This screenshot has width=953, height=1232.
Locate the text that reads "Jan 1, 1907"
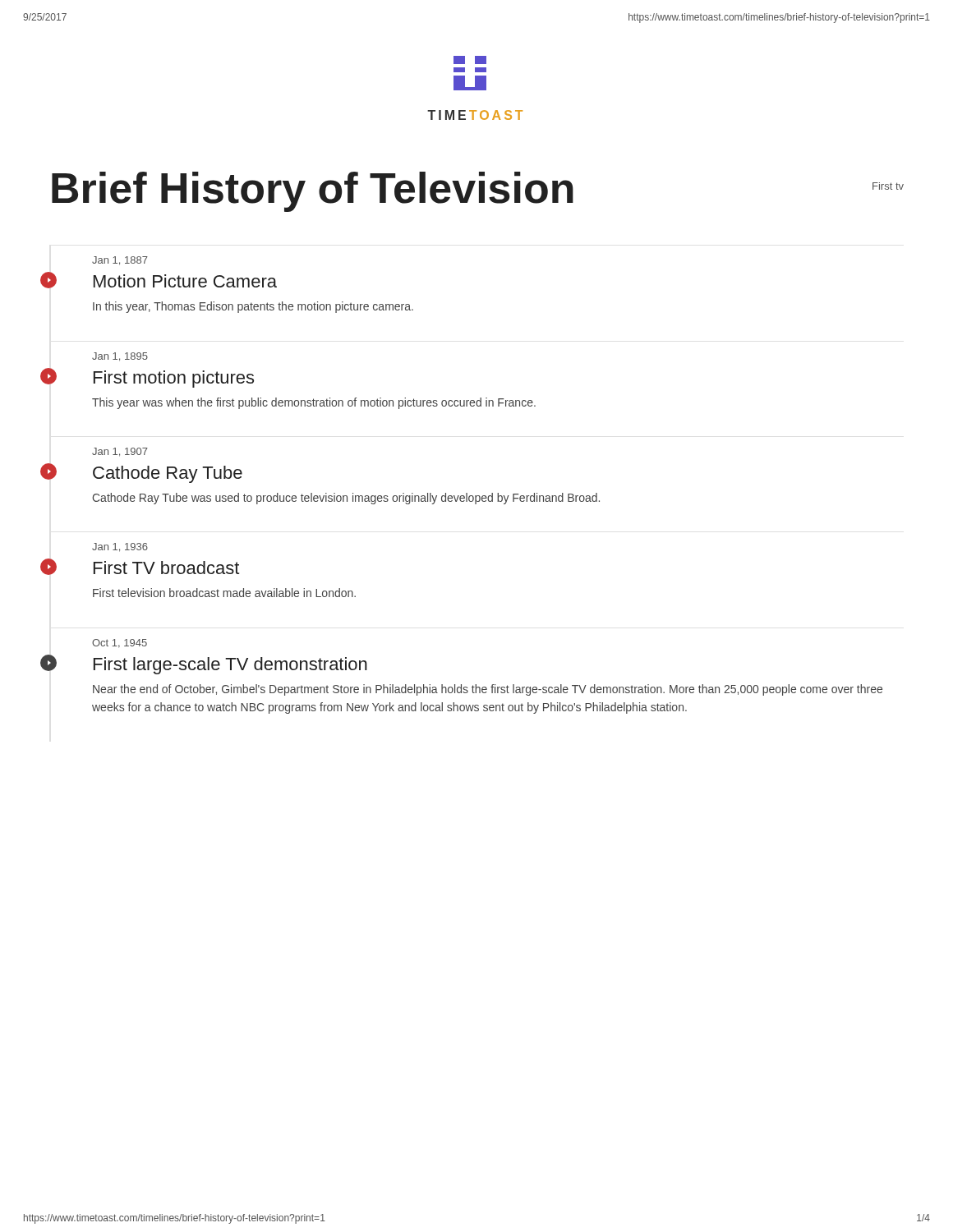pyautogui.click(x=120, y=451)
